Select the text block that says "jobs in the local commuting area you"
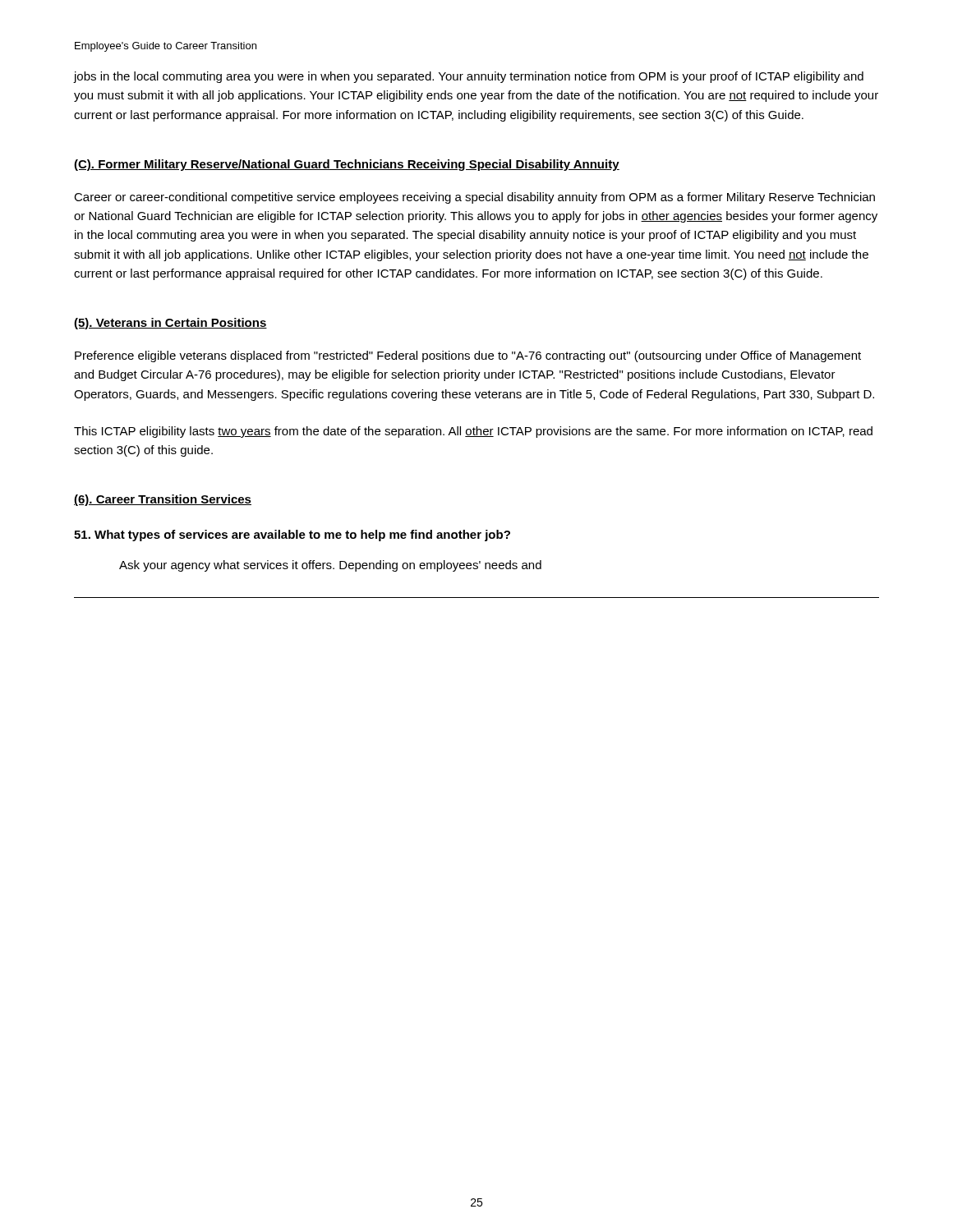Image resolution: width=953 pixels, height=1232 pixels. coord(476,95)
